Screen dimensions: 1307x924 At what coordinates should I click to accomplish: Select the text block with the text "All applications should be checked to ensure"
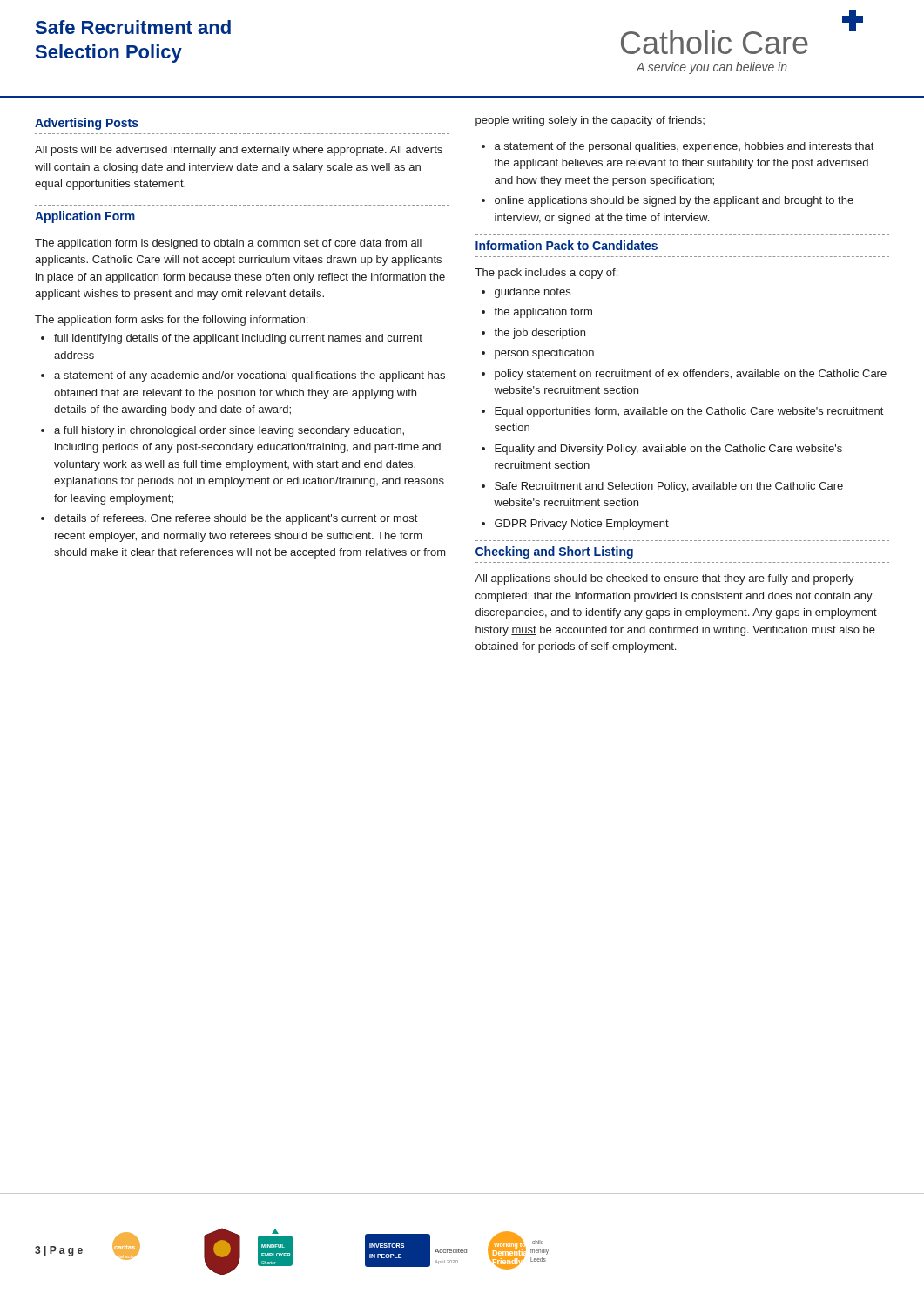676,612
